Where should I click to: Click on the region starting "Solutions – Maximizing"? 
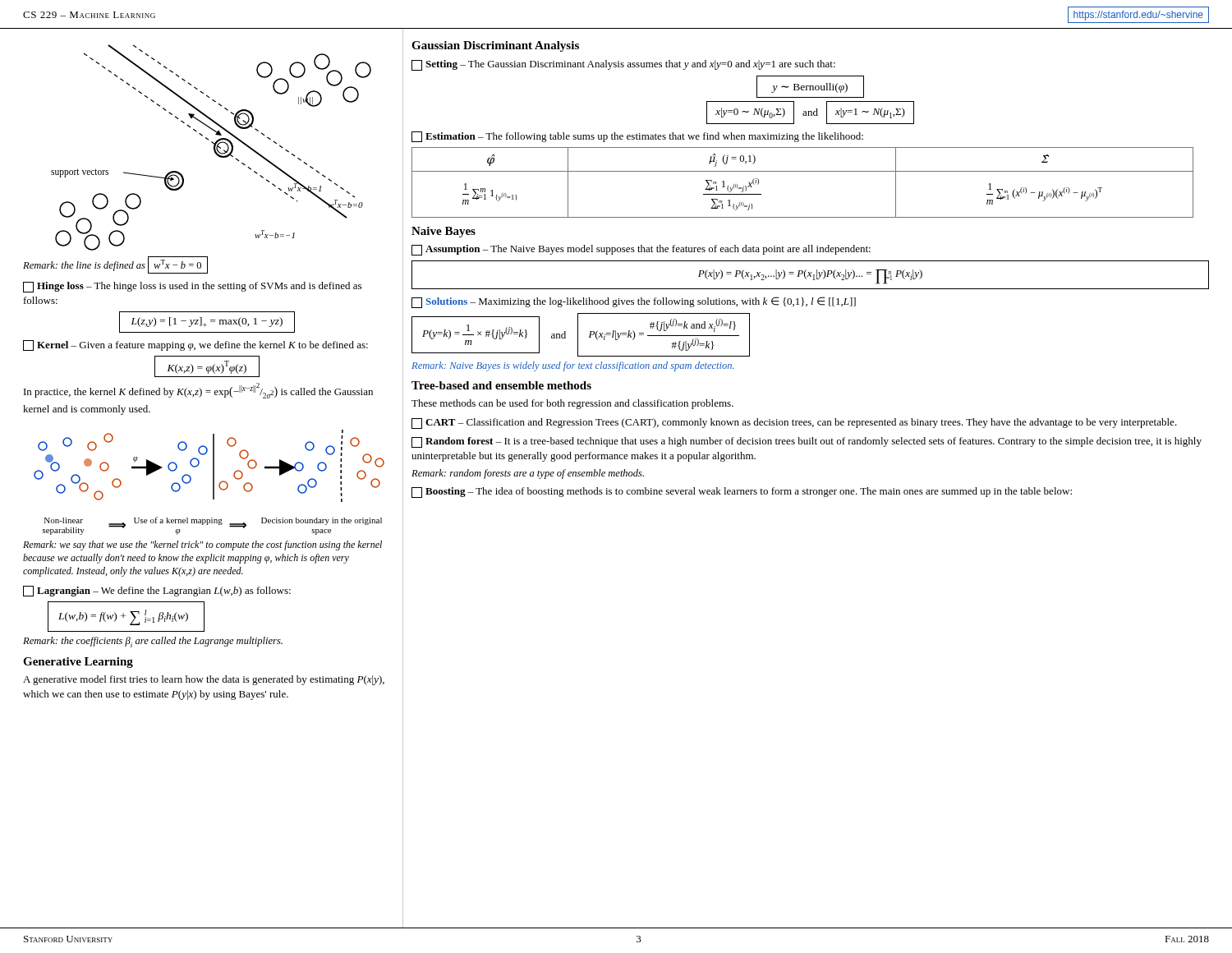pyautogui.click(x=634, y=301)
